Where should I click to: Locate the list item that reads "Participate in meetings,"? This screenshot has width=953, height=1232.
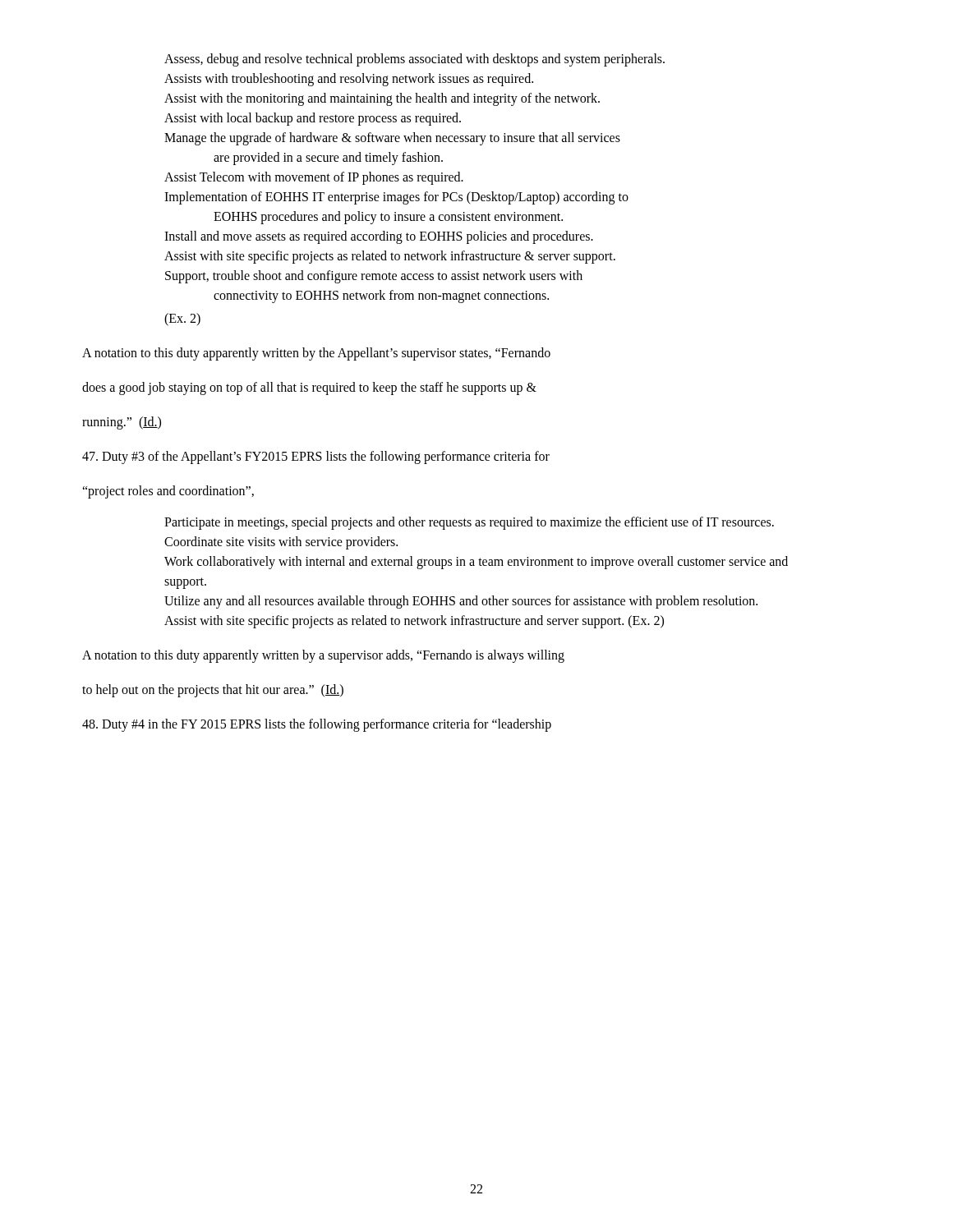click(x=493, y=522)
